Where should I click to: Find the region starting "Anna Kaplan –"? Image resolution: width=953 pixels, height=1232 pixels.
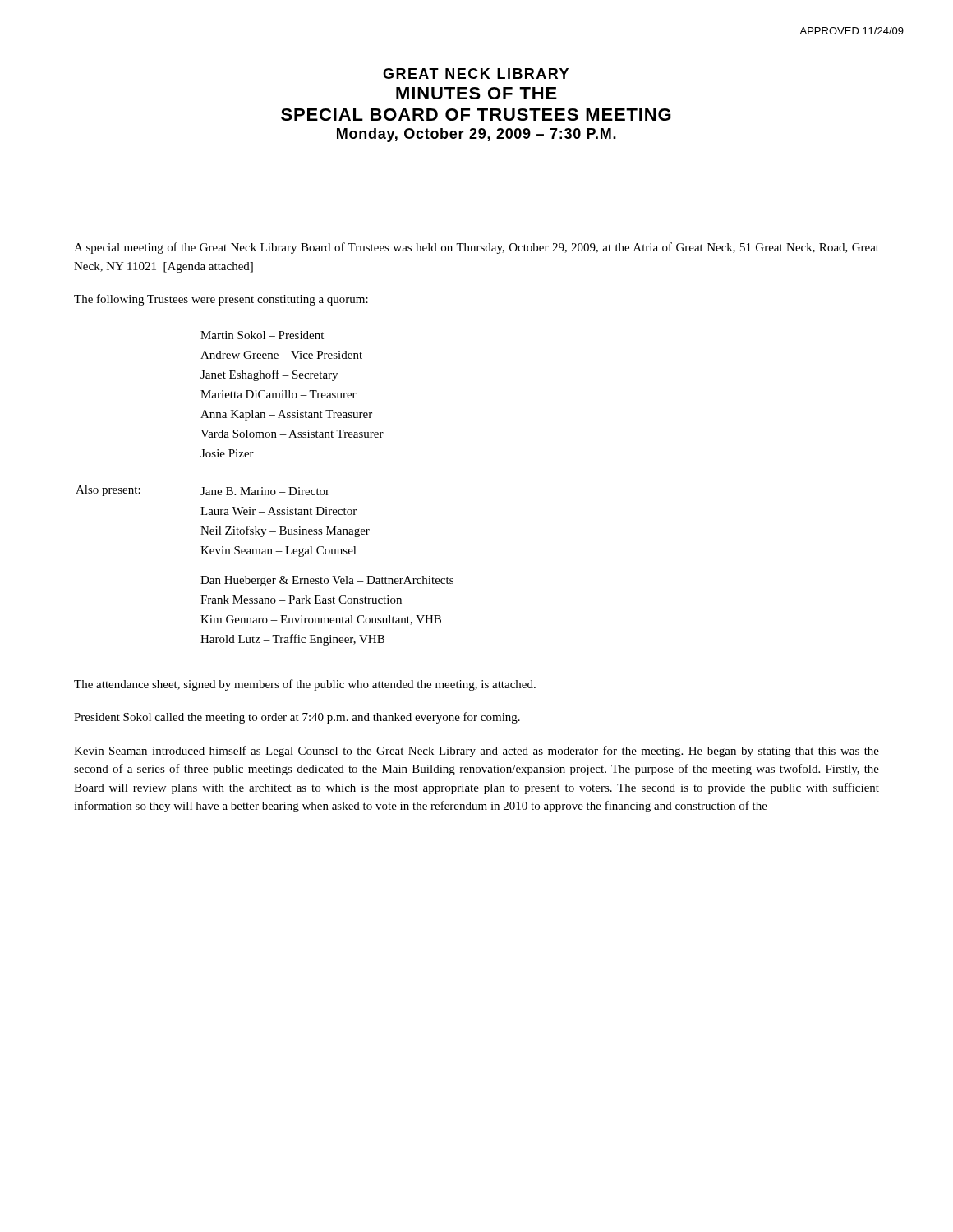(286, 414)
